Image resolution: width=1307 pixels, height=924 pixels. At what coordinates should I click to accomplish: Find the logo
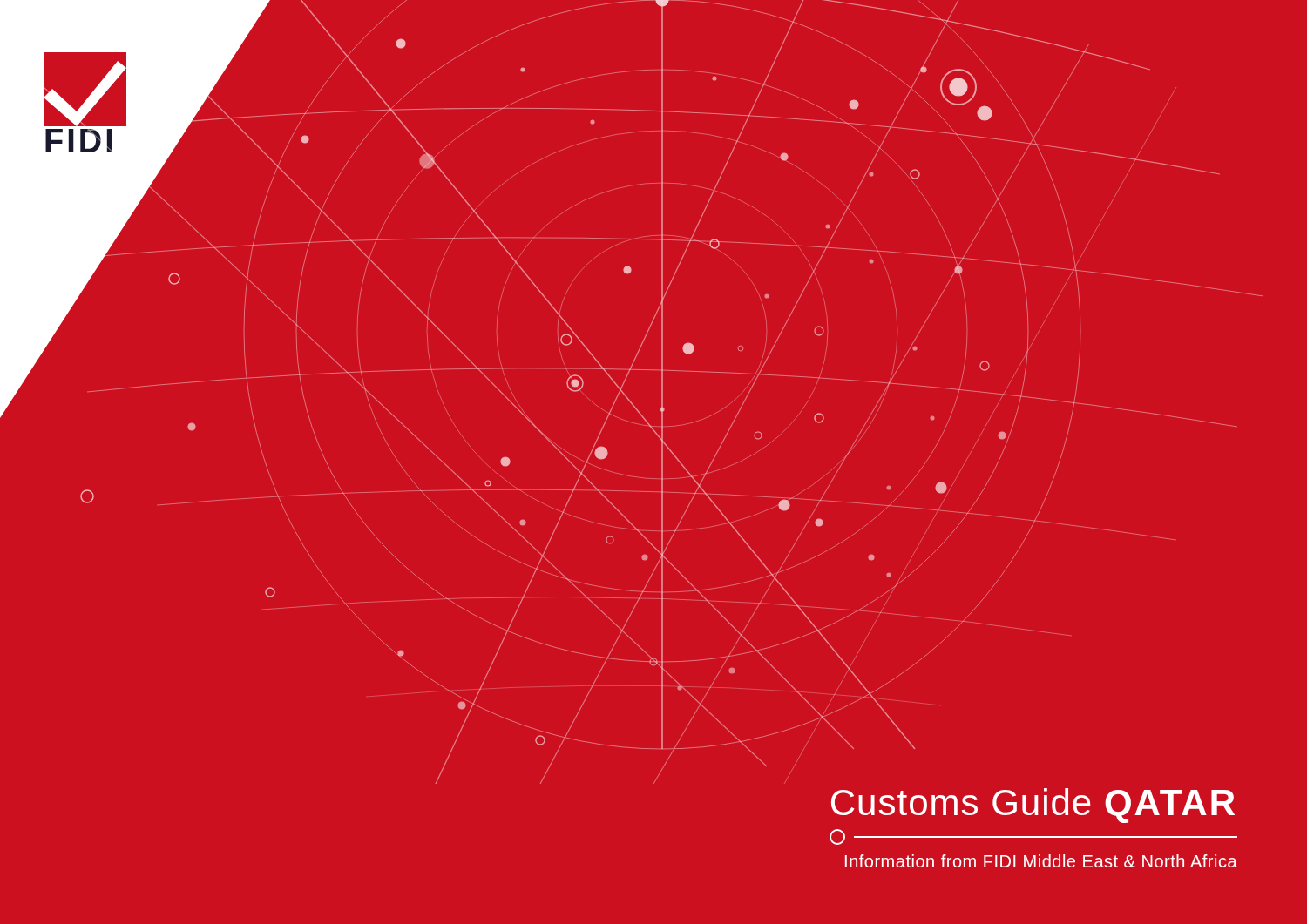coord(113,113)
